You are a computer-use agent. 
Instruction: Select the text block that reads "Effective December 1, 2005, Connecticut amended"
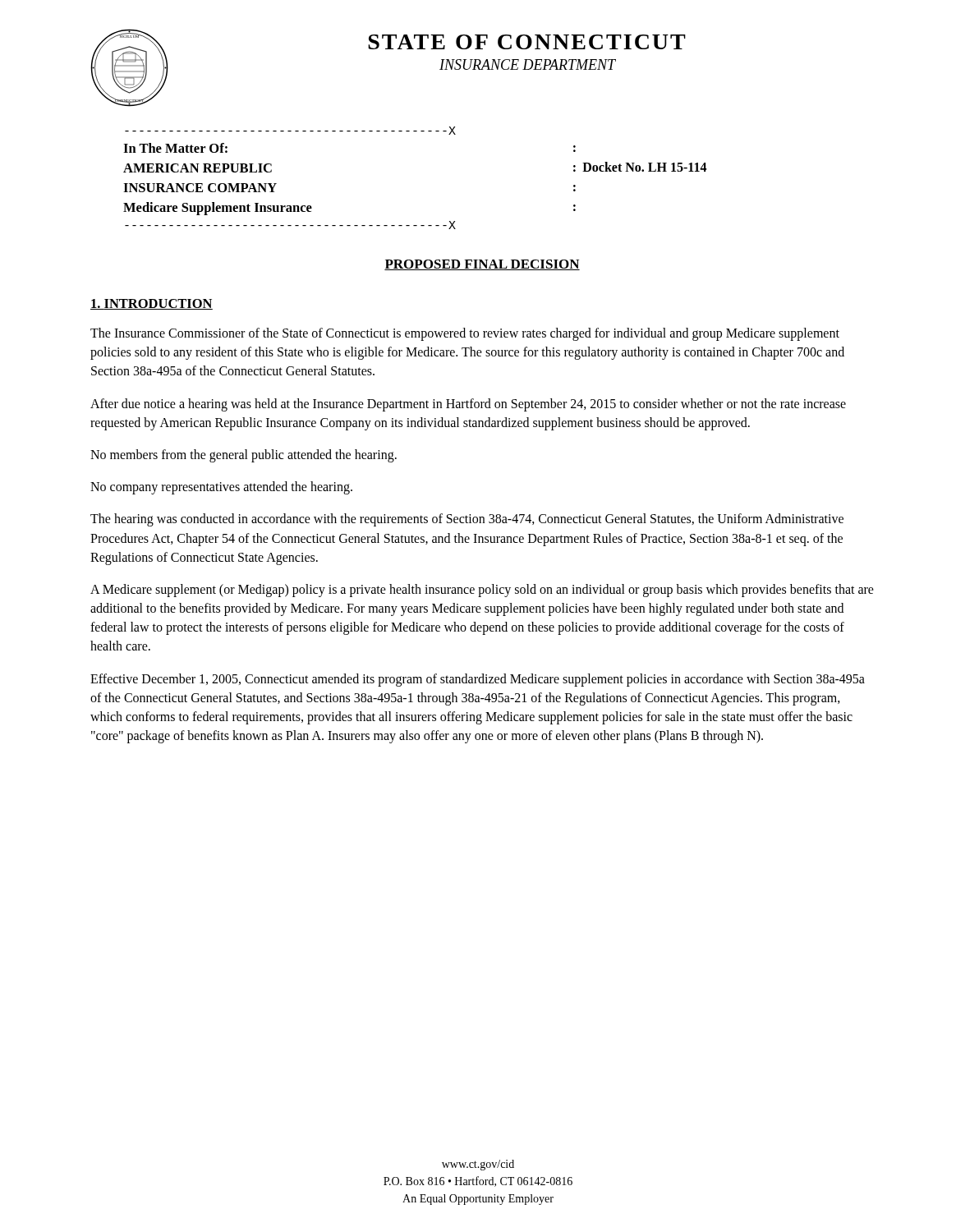478,707
